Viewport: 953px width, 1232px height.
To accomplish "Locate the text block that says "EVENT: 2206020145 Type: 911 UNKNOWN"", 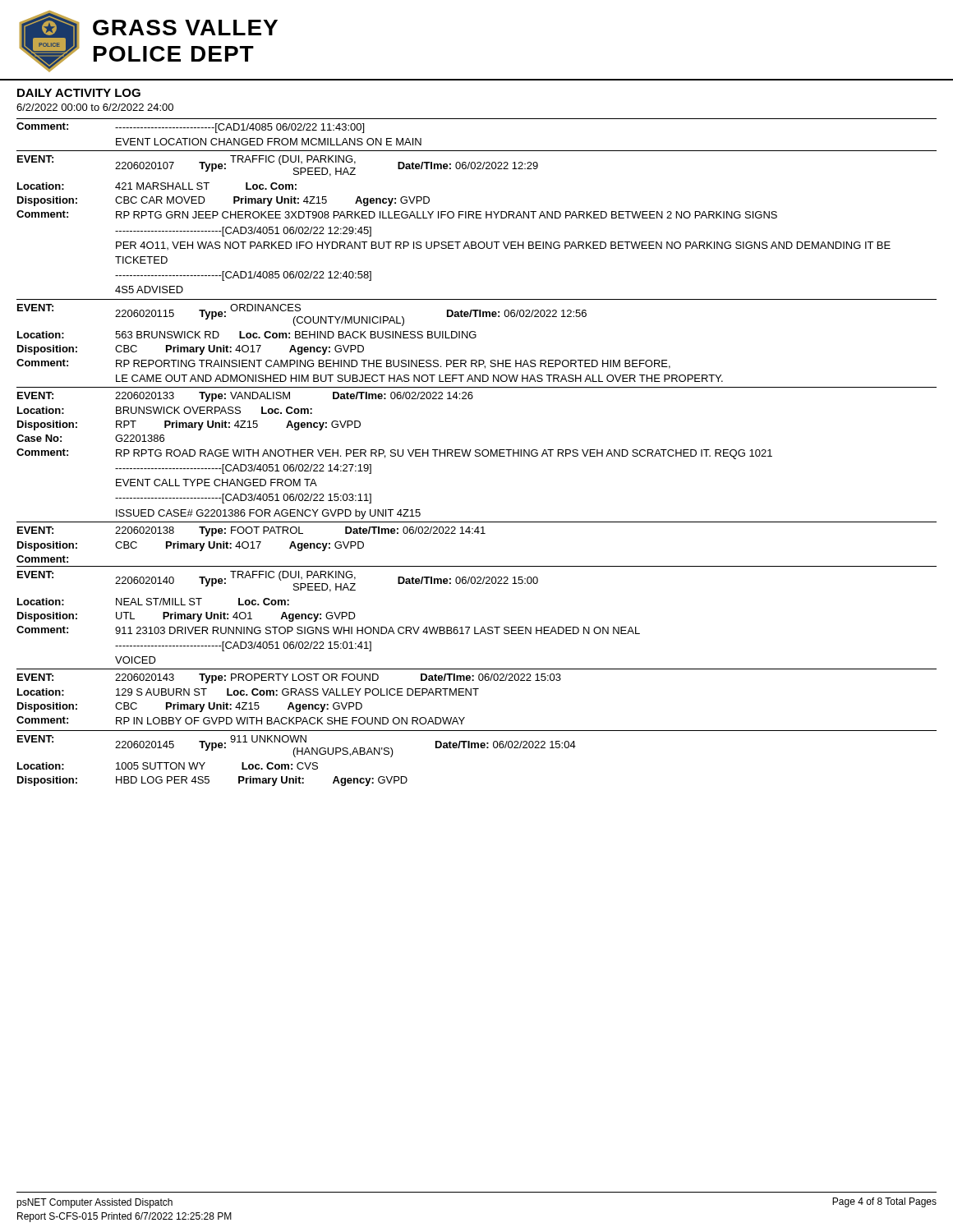I will pyautogui.click(x=476, y=759).
